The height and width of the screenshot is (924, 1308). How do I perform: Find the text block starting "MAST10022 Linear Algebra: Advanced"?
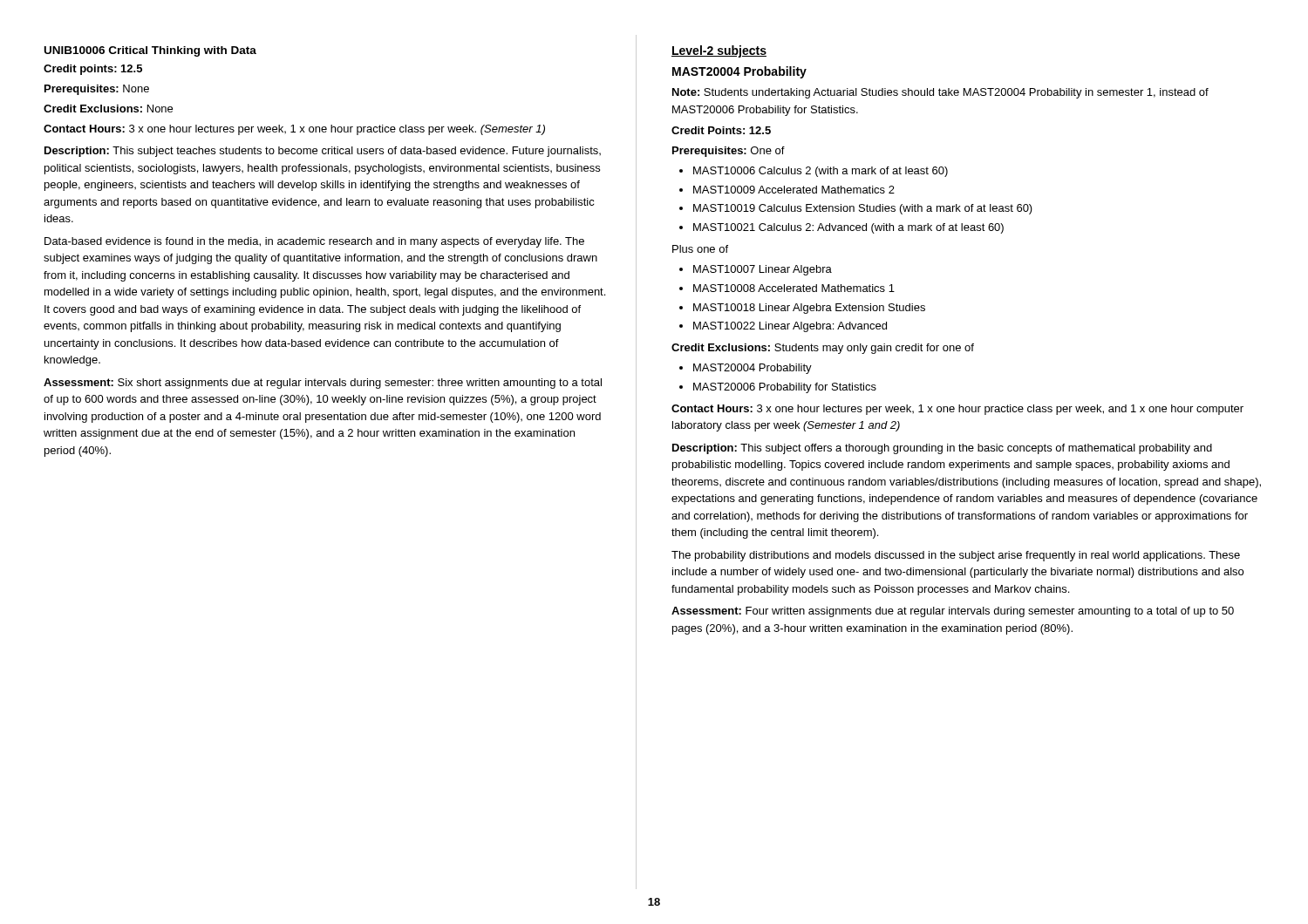790,326
